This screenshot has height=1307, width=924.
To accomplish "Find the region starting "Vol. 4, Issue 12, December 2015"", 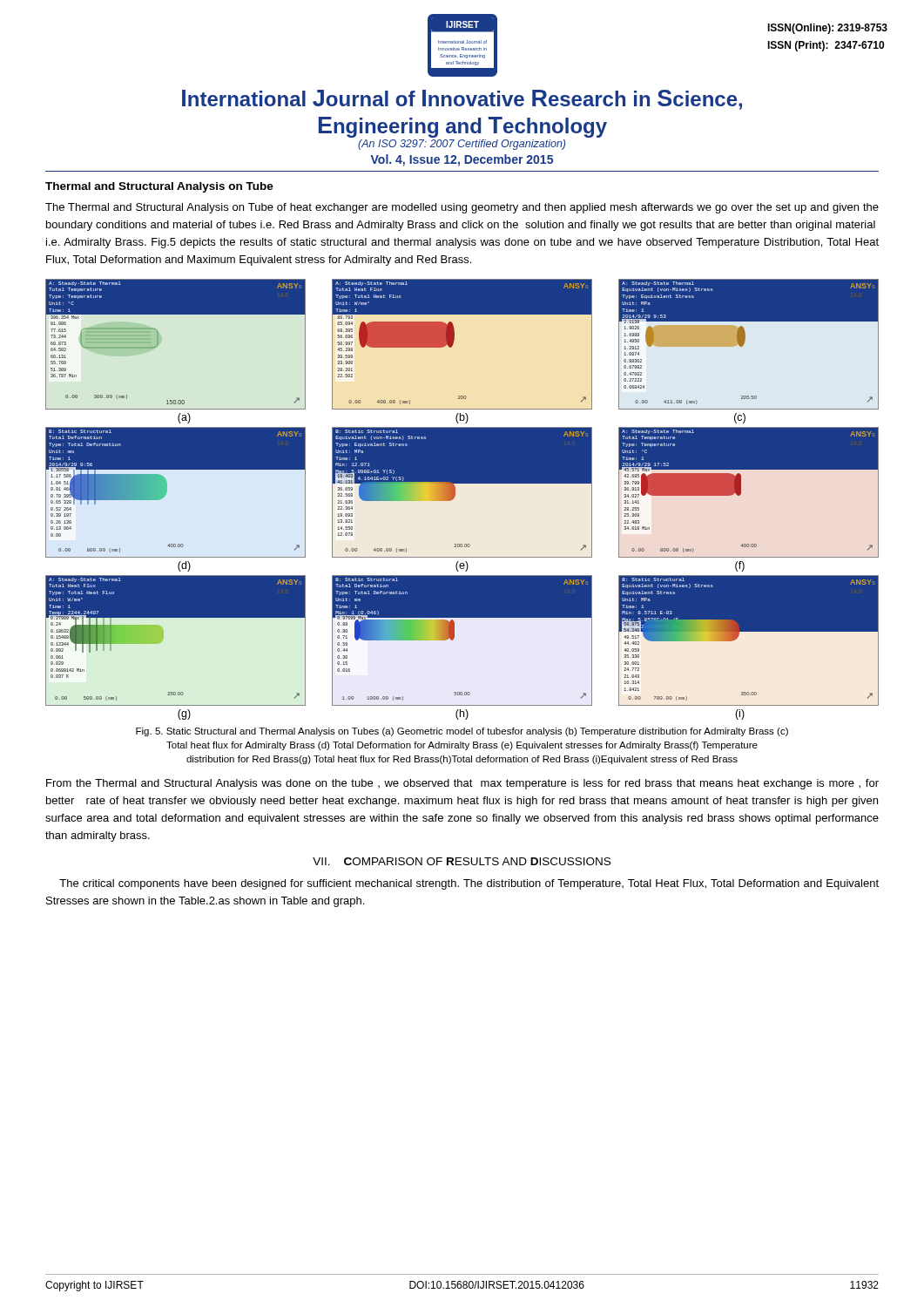I will tap(462, 159).
